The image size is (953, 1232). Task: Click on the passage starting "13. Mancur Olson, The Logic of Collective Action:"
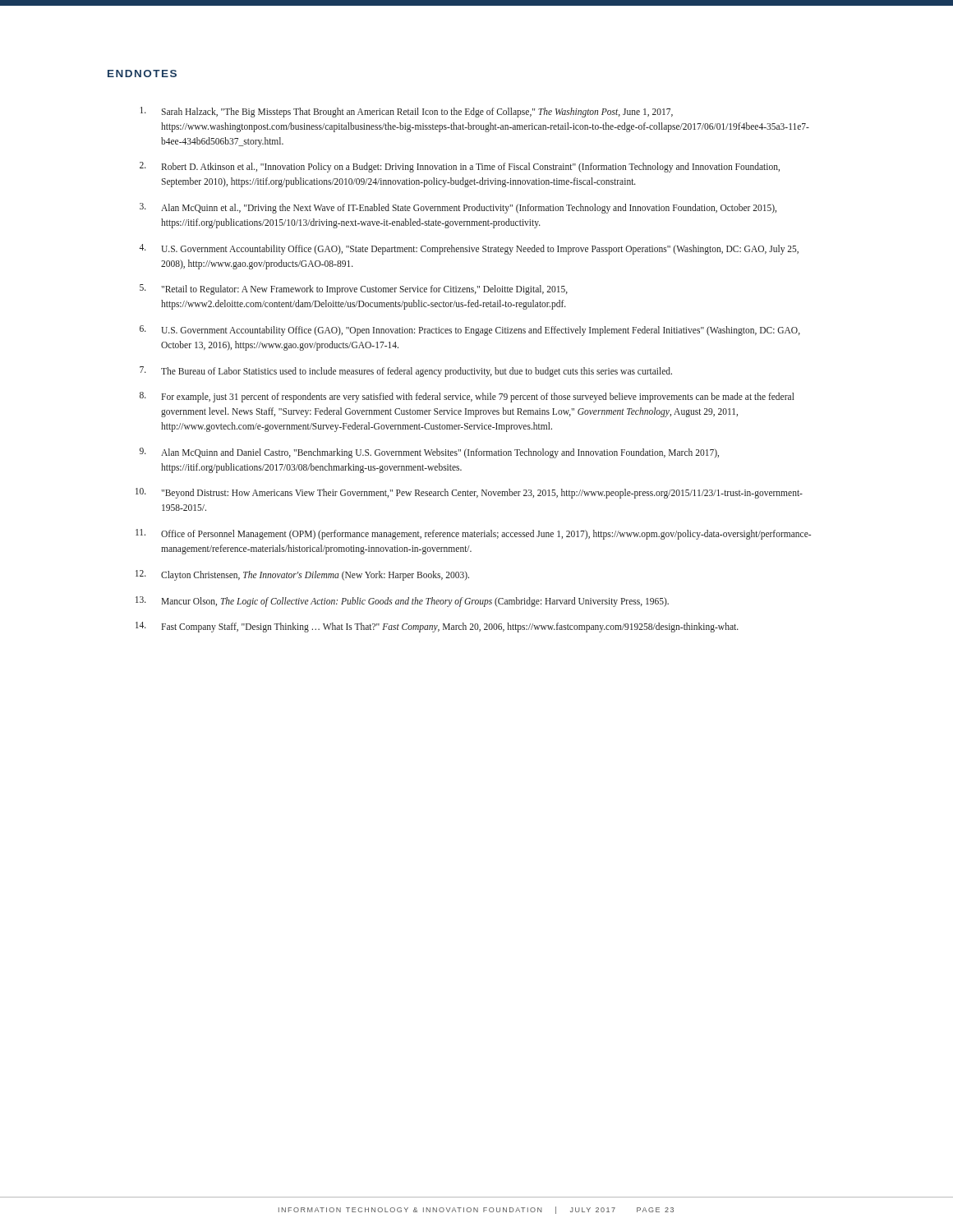(388, 602)
